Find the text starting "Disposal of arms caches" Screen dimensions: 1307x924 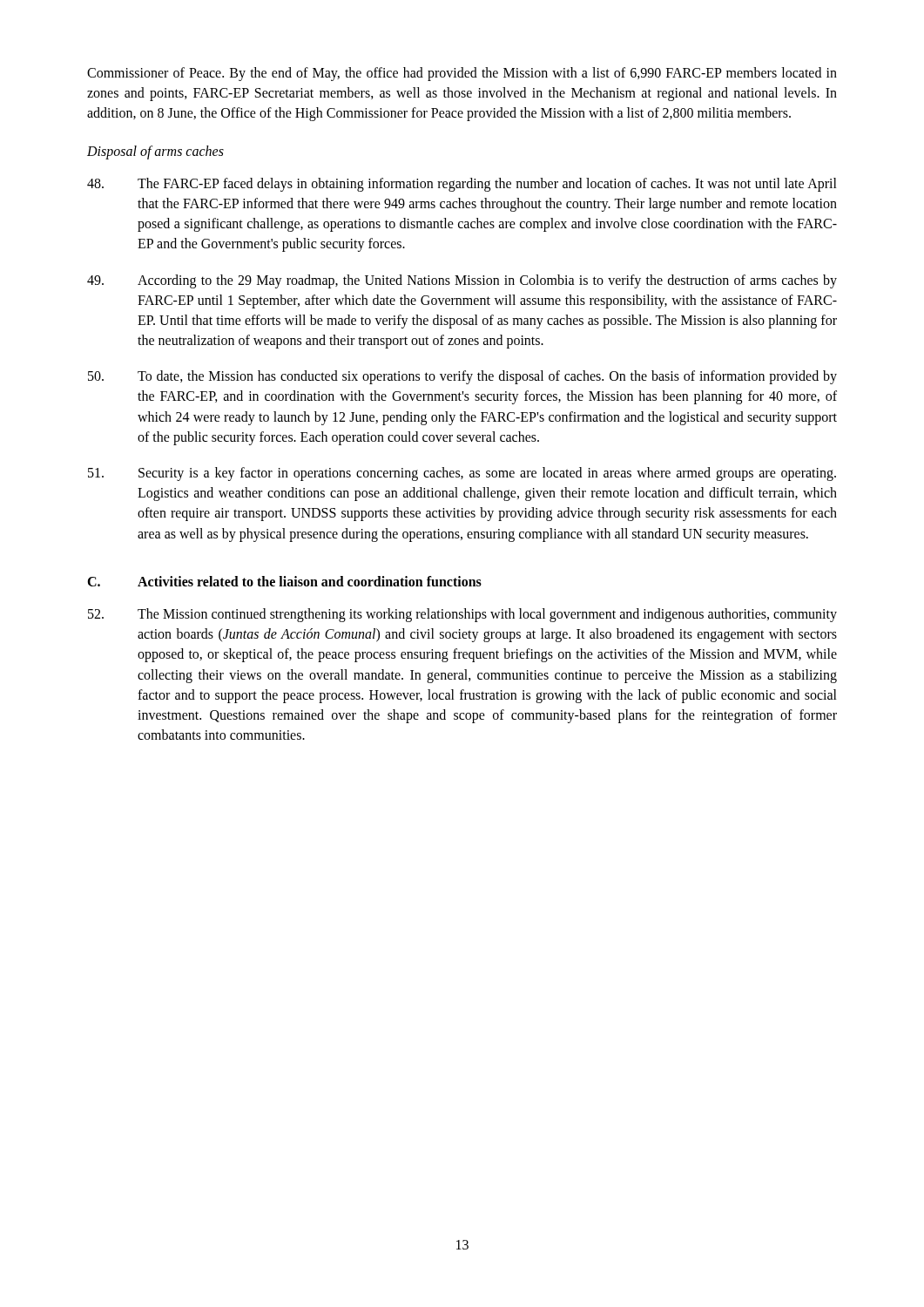click(x=155, y=151)
